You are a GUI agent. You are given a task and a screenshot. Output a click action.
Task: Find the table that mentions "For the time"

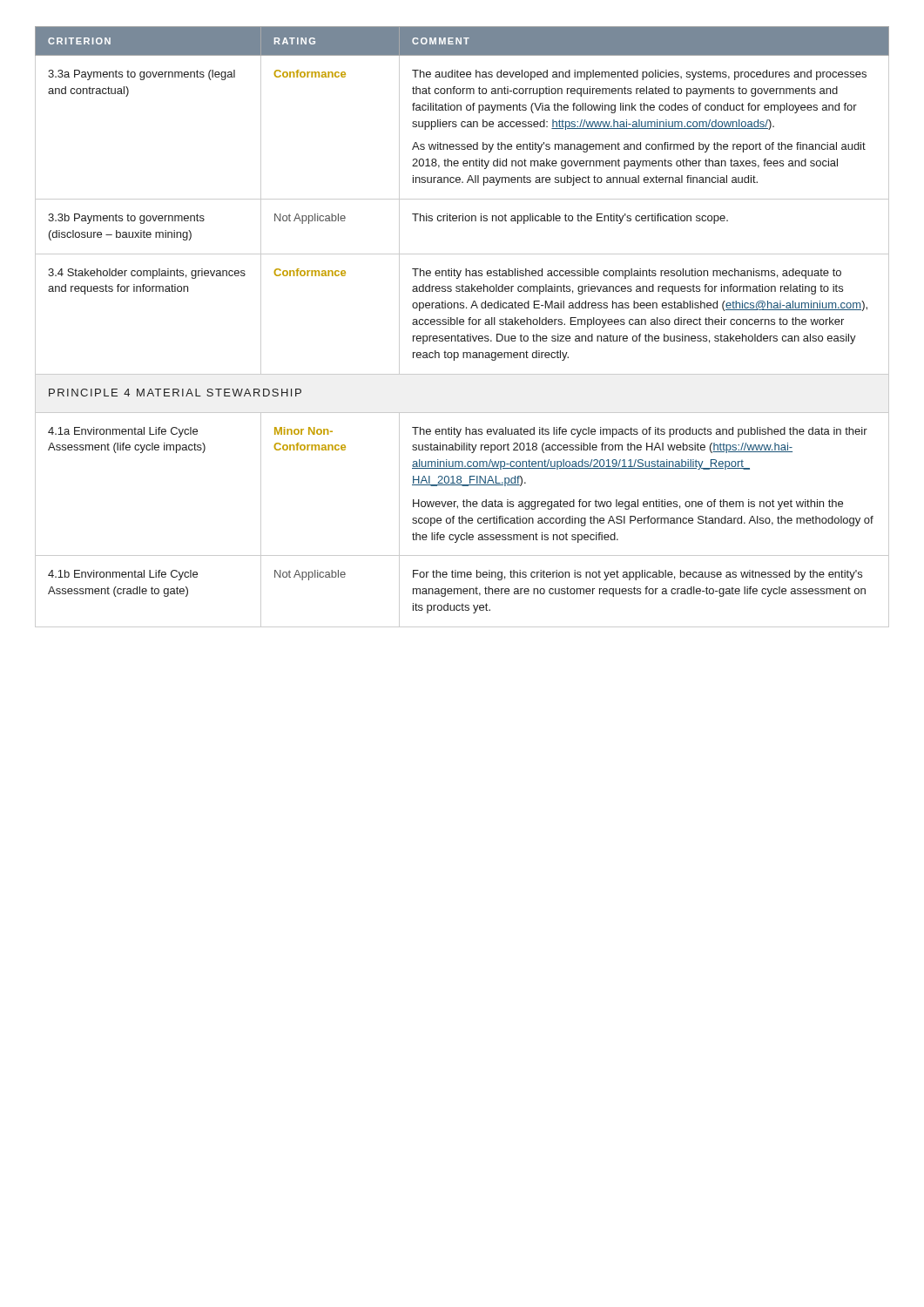point(462,327)
